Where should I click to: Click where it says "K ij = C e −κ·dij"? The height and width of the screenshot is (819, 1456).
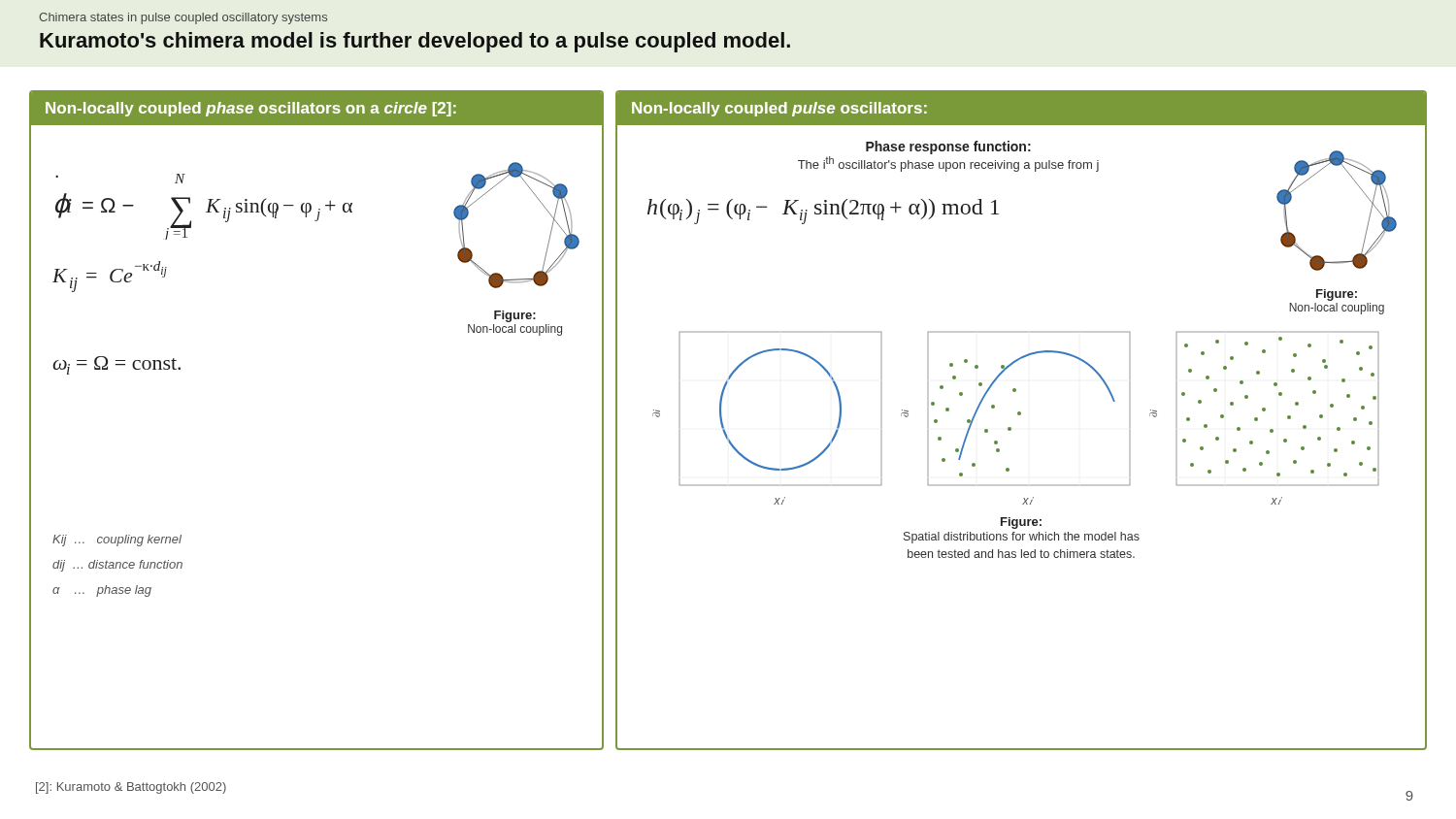pyautogui.click(x=164, y=275)
